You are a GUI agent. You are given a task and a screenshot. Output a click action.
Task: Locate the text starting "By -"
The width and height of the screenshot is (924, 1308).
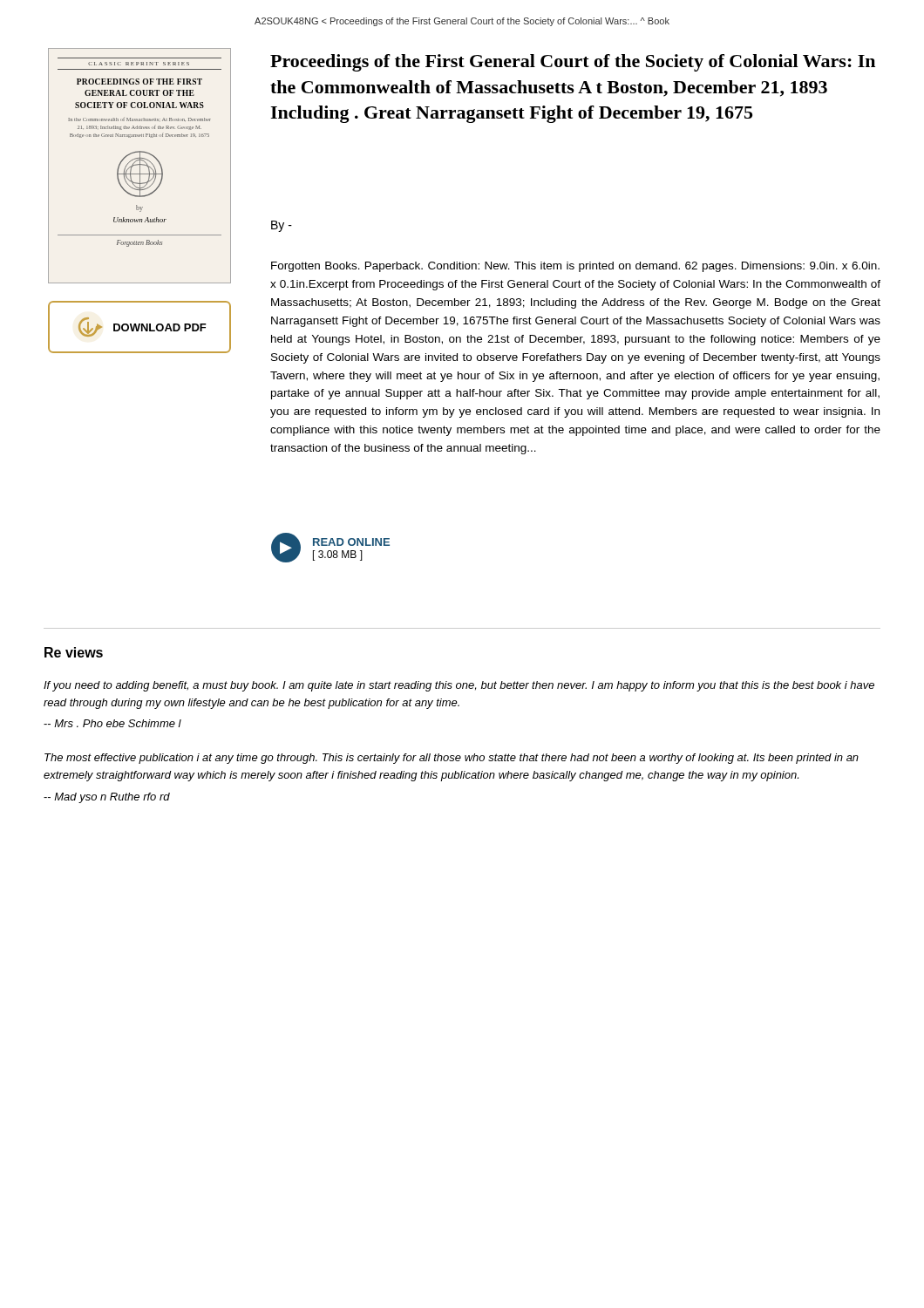(281, 225)
